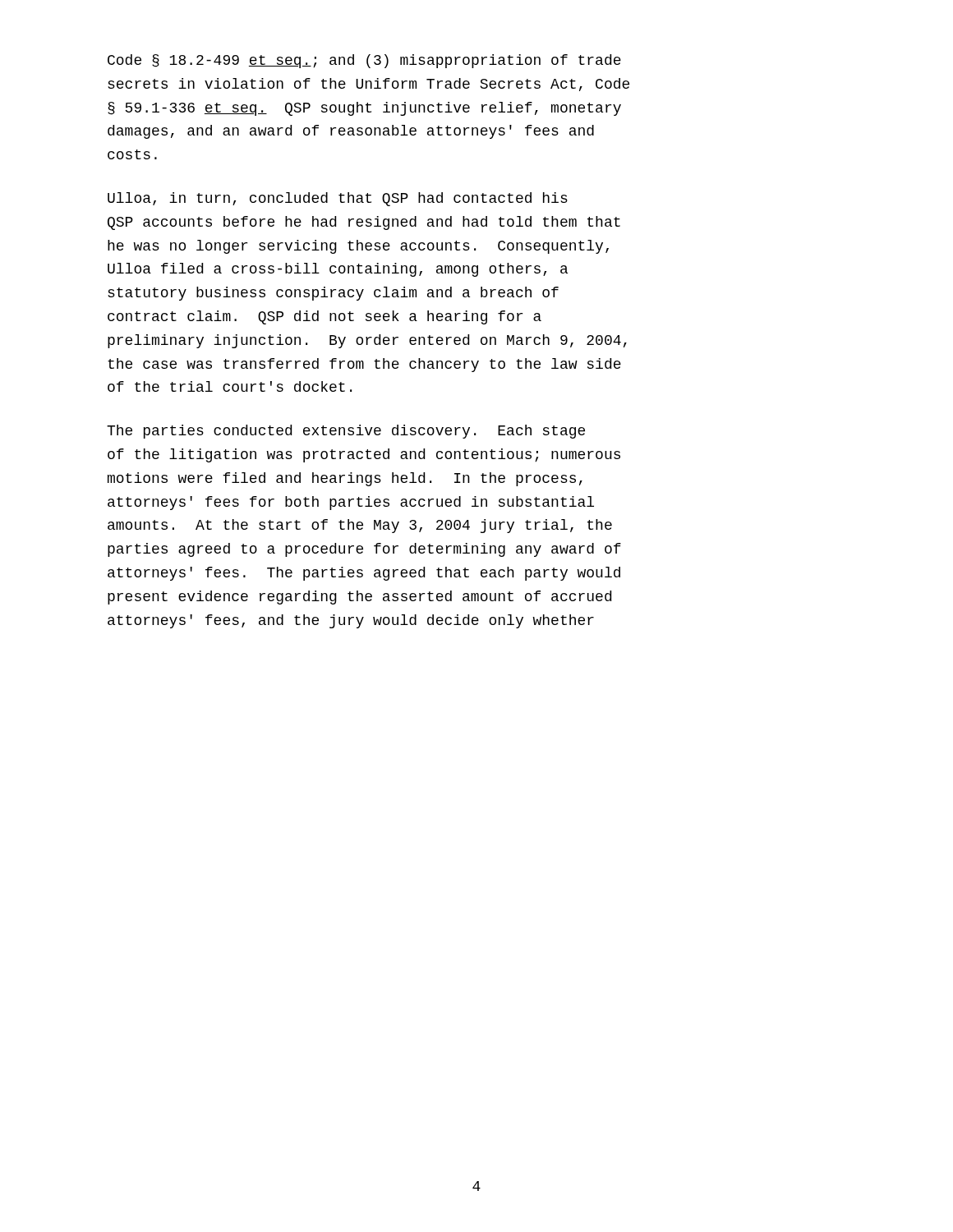Select the region starting "Ulloa, in turn, concluded that QSP had contacted"
Viewport: 953px width, 1232px height.
click(x=476, y=294)
